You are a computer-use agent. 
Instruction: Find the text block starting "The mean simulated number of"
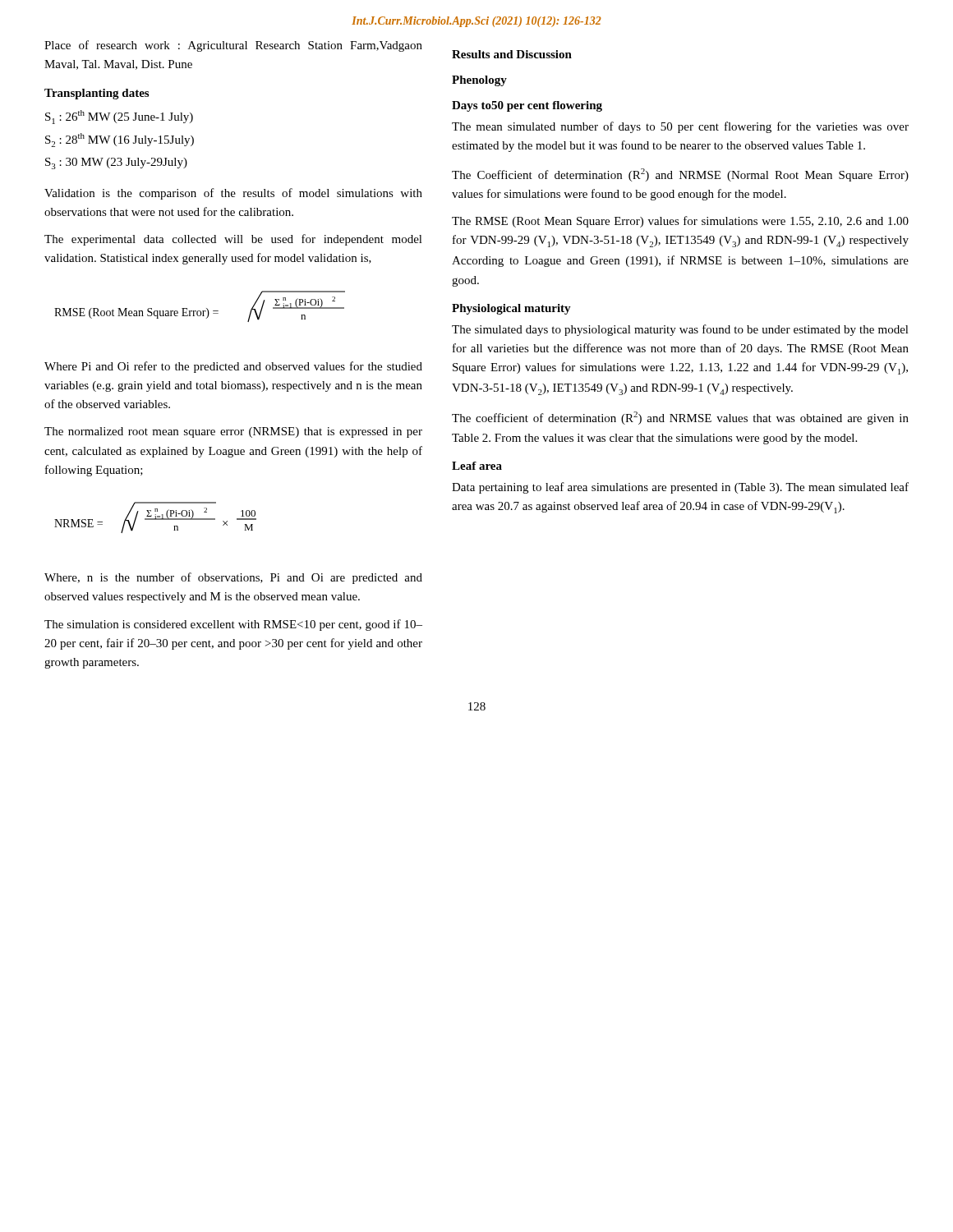(680, 136)
